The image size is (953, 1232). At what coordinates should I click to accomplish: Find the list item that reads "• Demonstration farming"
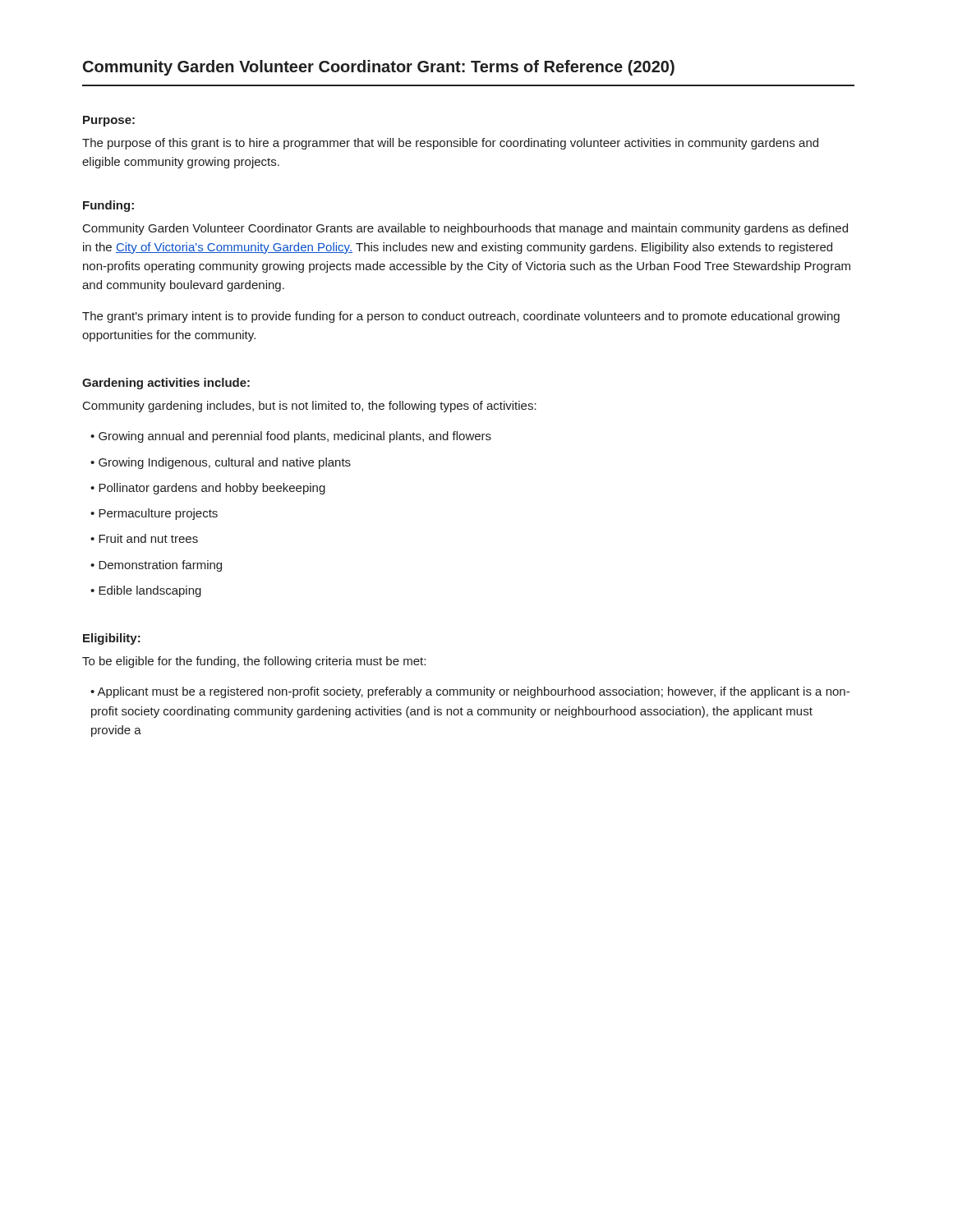point(157,564)
